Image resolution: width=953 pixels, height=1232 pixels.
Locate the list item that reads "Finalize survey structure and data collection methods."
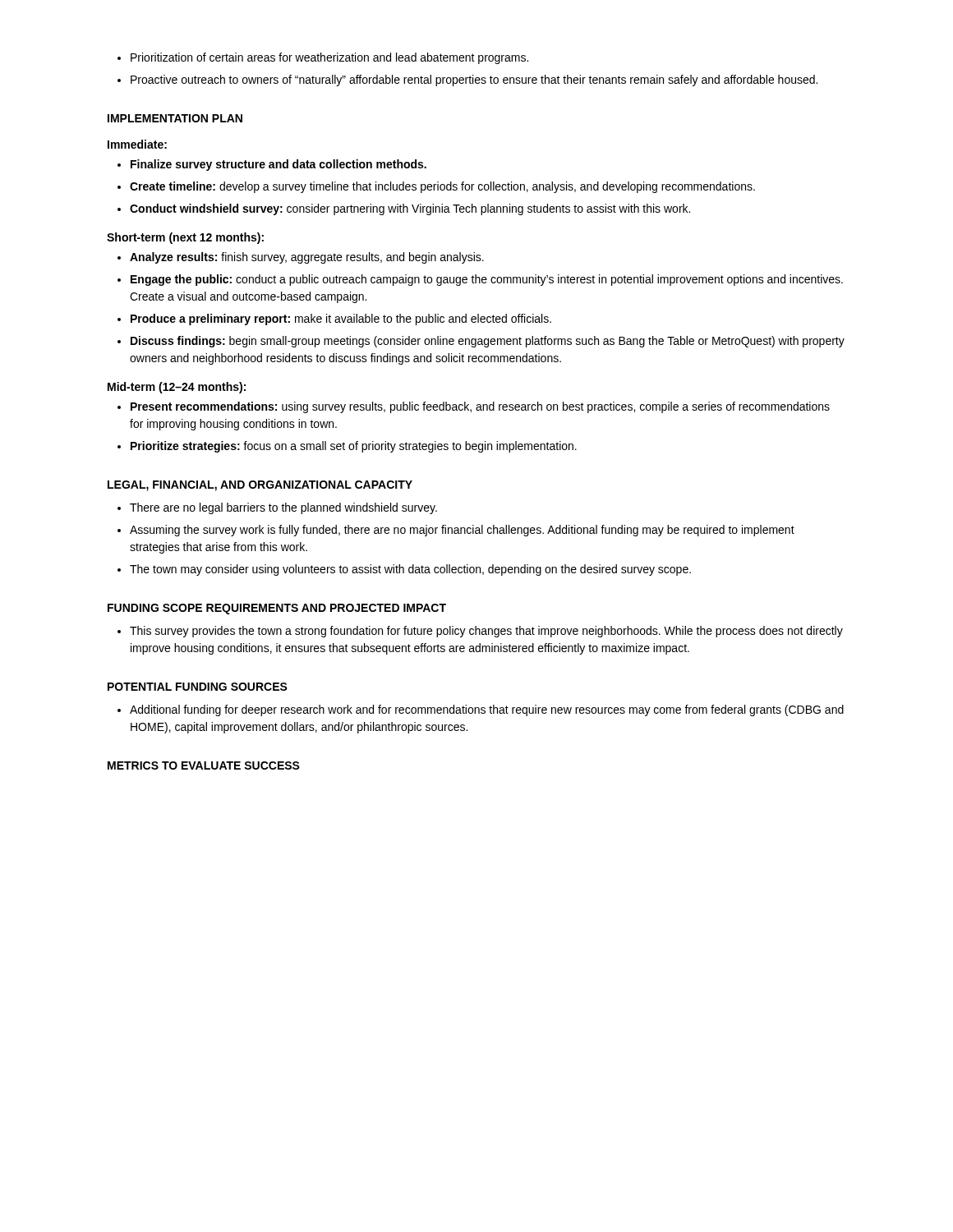tap(476, 187)
